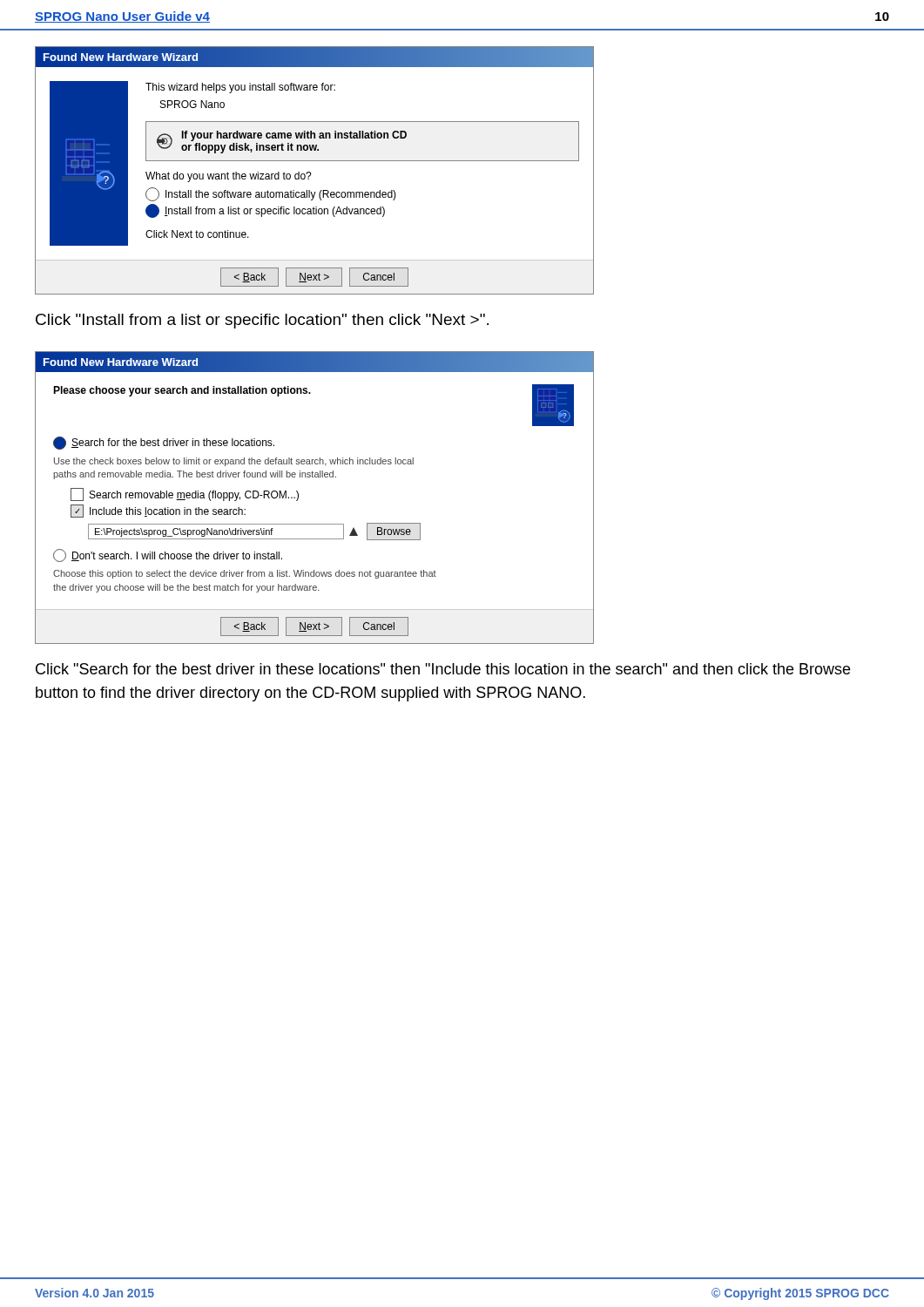The image size is (924, 1307).
Task: Find the text block with the text "Click "Search for the best"
Action: [x=443, y=681]
